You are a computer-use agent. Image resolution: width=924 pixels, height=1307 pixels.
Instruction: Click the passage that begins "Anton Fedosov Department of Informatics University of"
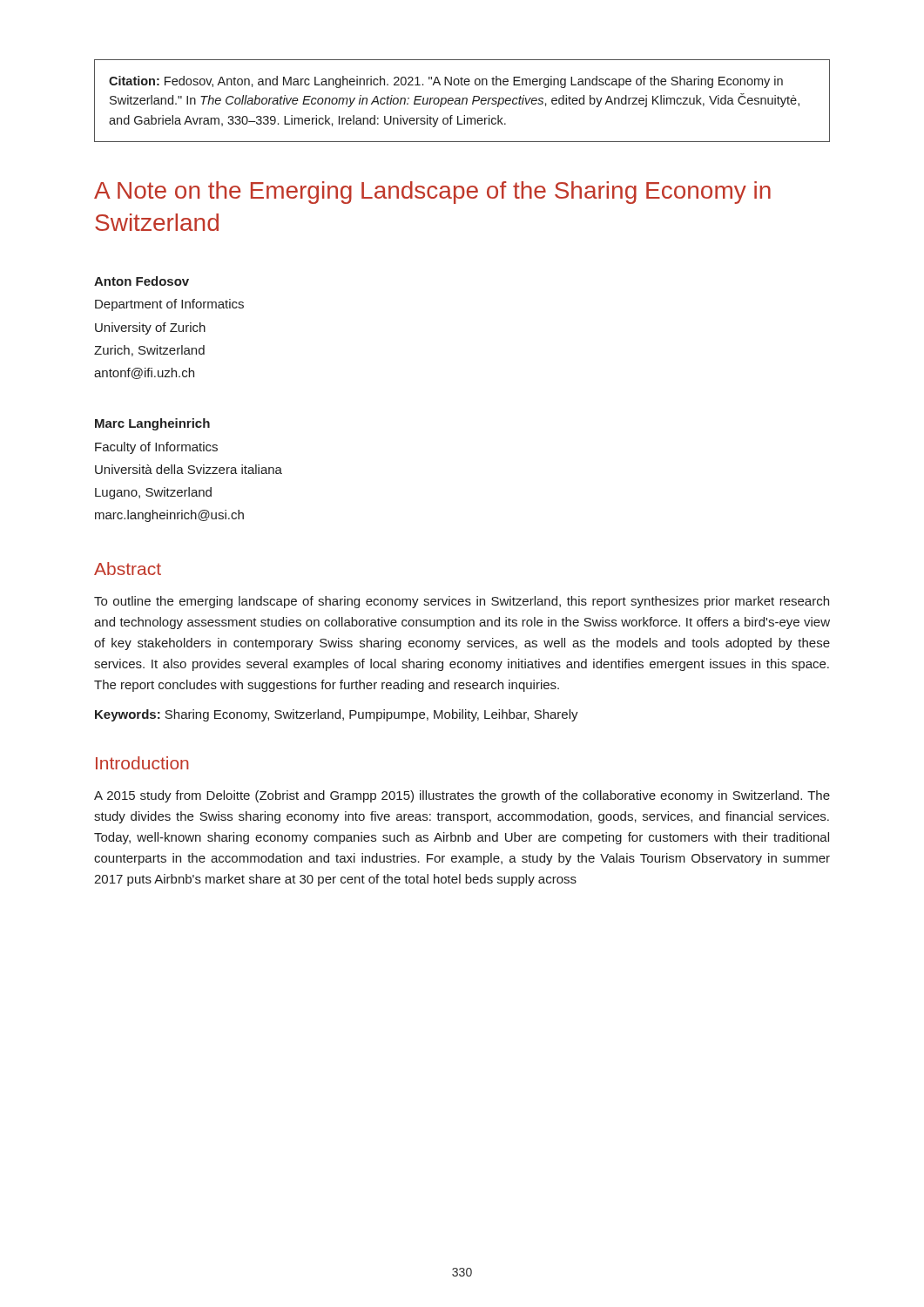142,281
